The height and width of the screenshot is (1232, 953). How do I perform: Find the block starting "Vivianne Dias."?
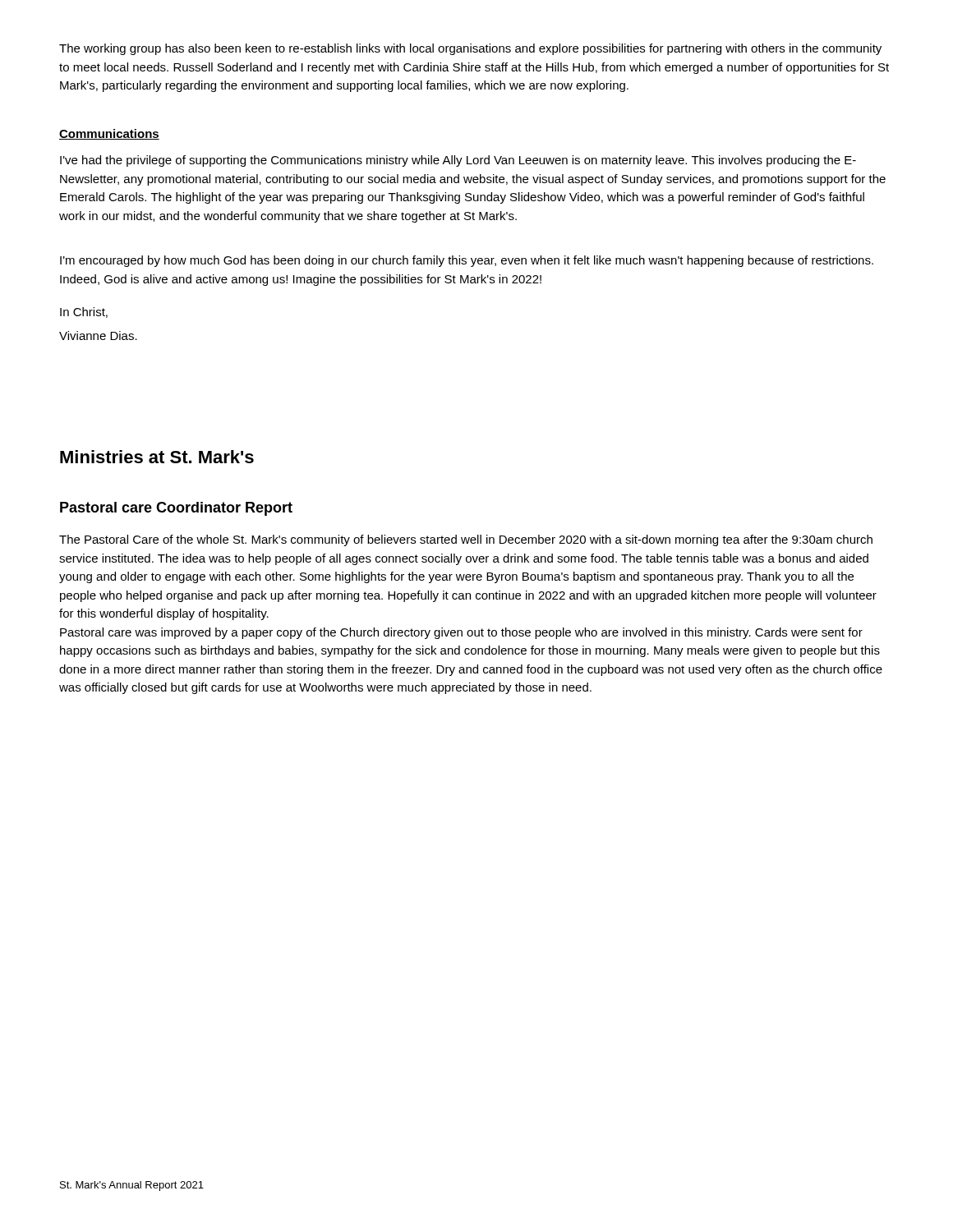(98, 336)
